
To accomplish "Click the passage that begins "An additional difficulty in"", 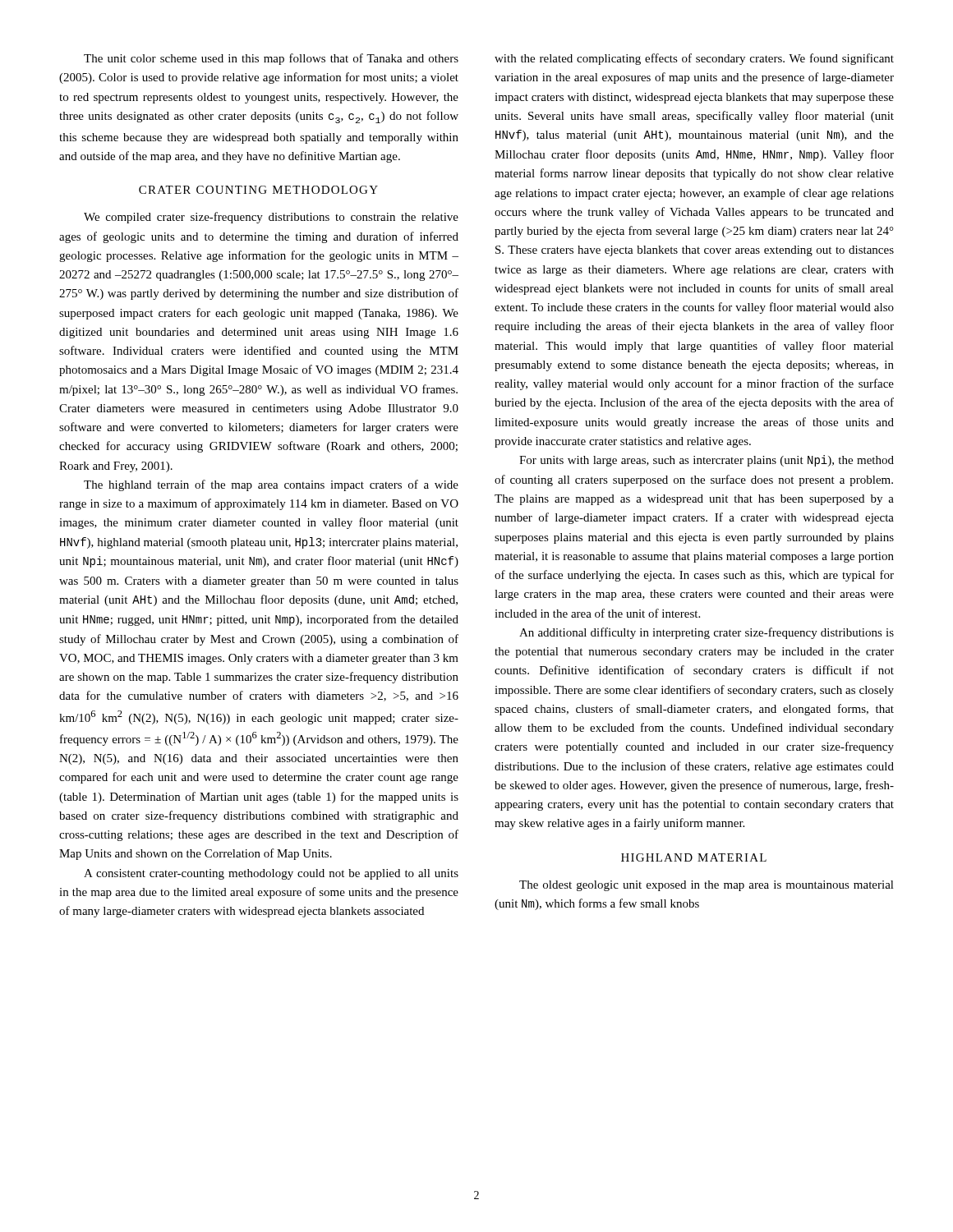I will click(x=694, y=728).
